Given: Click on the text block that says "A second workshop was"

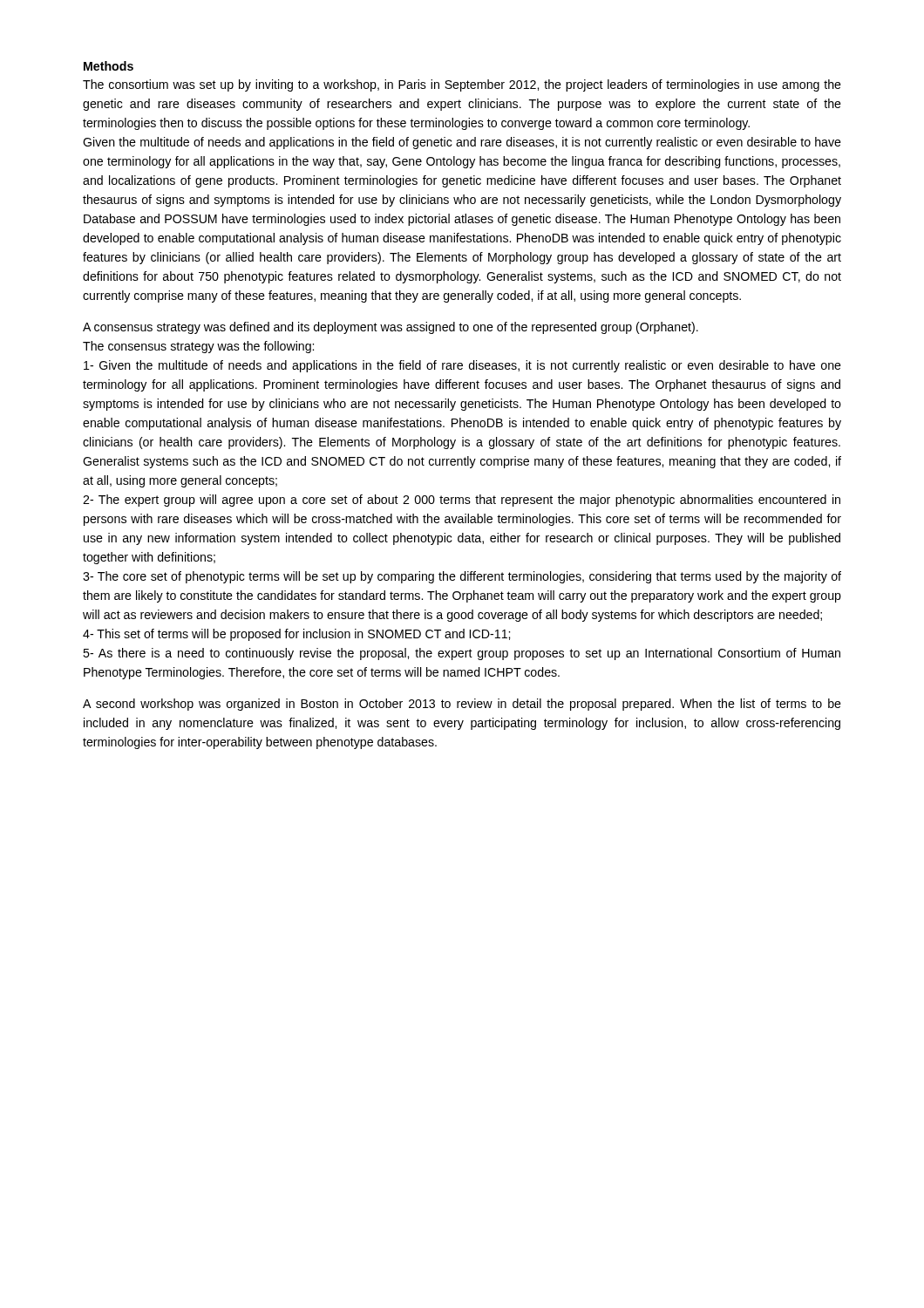Looking at the screenshot, I should click(462, 723).
